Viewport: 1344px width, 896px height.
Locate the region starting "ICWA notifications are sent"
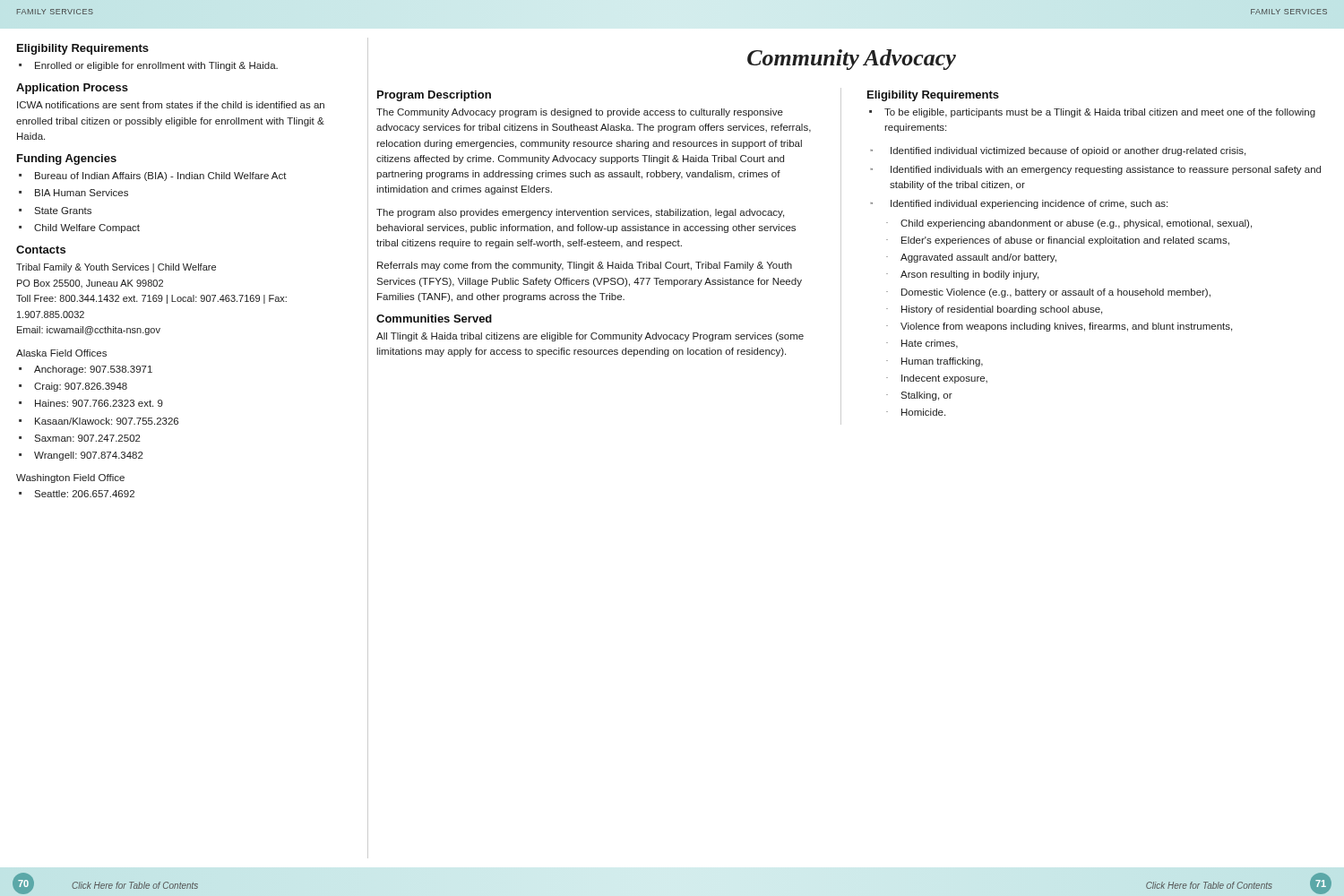171,121
